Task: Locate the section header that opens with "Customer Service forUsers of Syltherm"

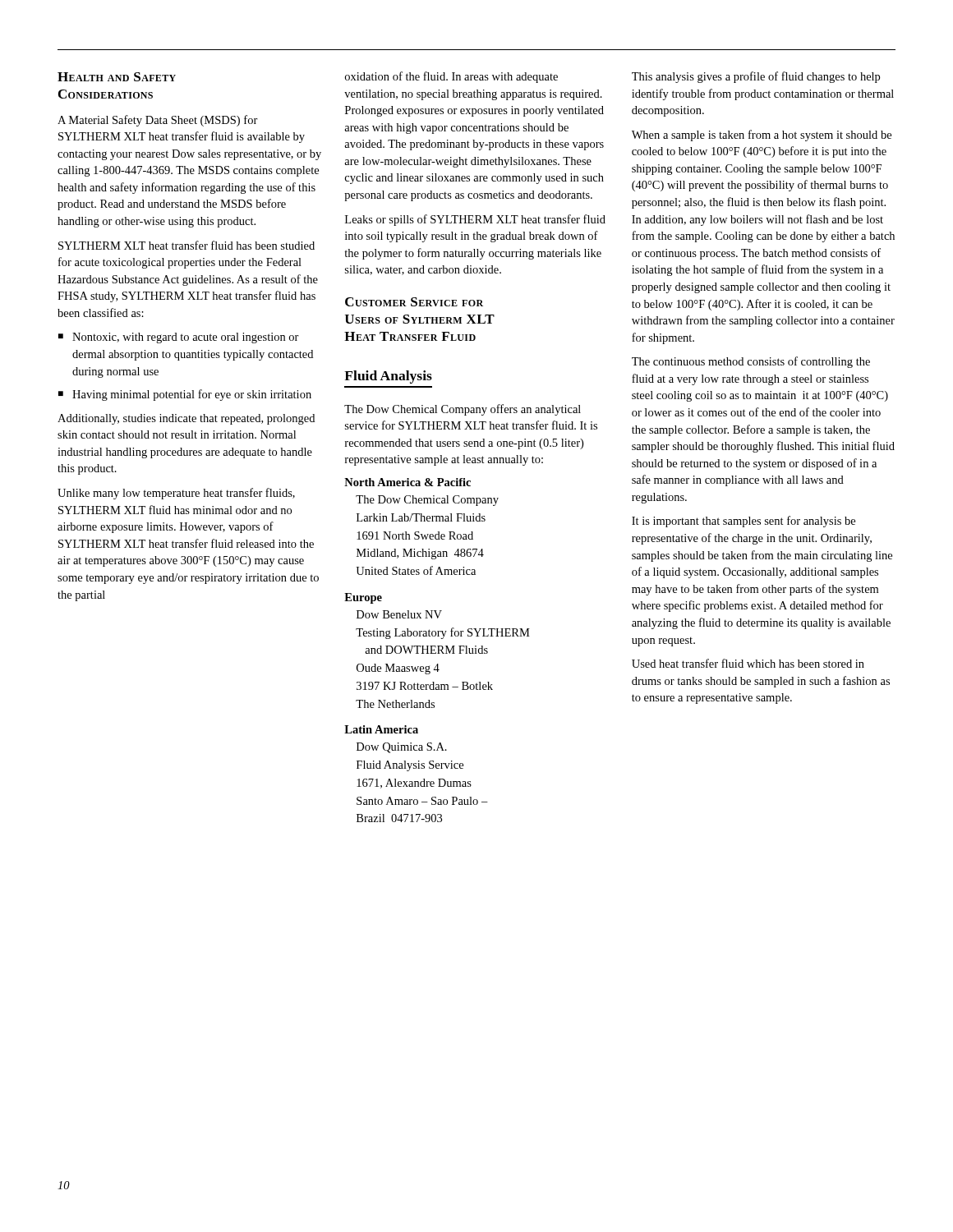Action: [476, 319]
